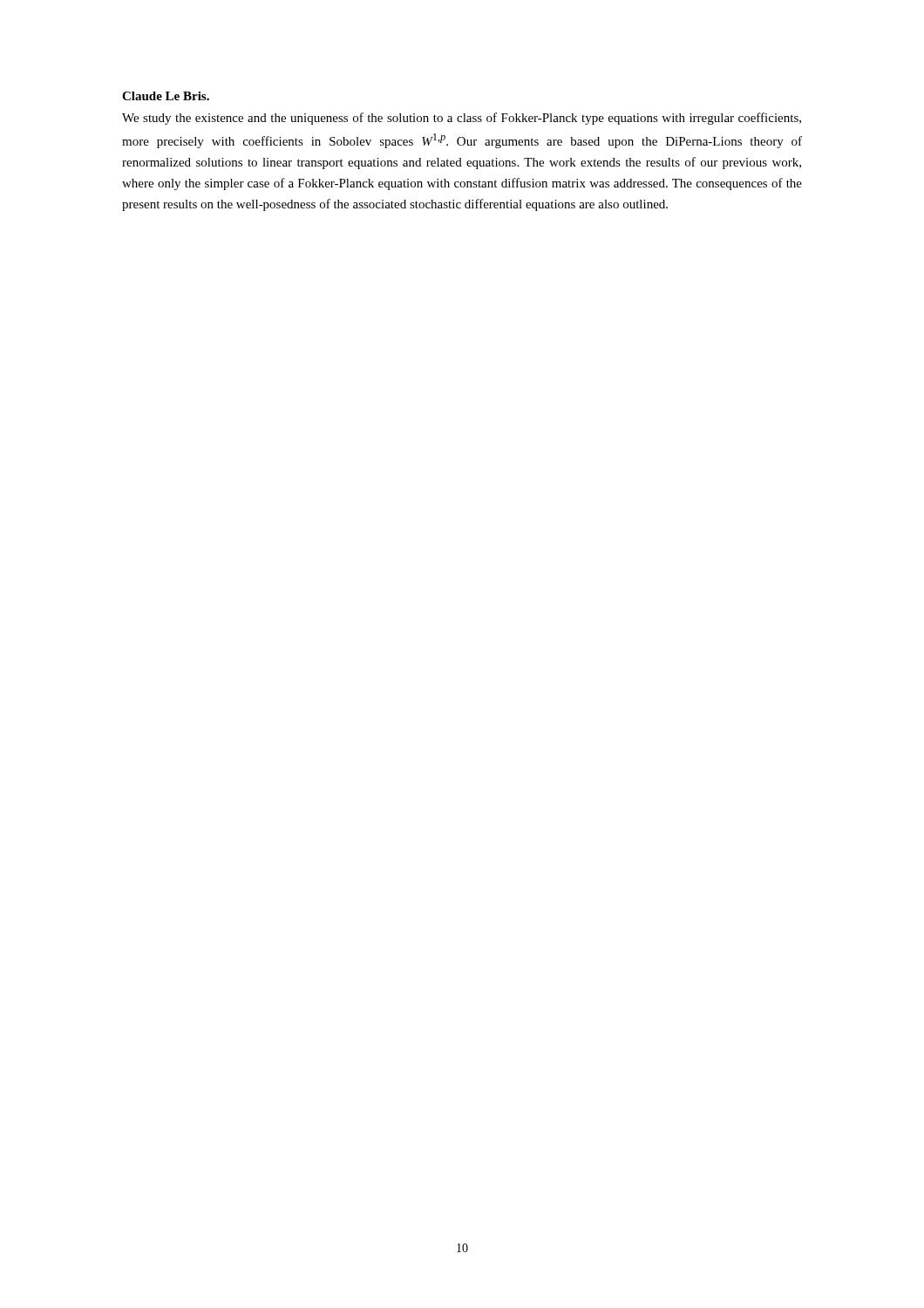Viewport: 924px width, 1308px height.
Task: Locate the block starting "We study the"
Action: (x=462, y=161)
